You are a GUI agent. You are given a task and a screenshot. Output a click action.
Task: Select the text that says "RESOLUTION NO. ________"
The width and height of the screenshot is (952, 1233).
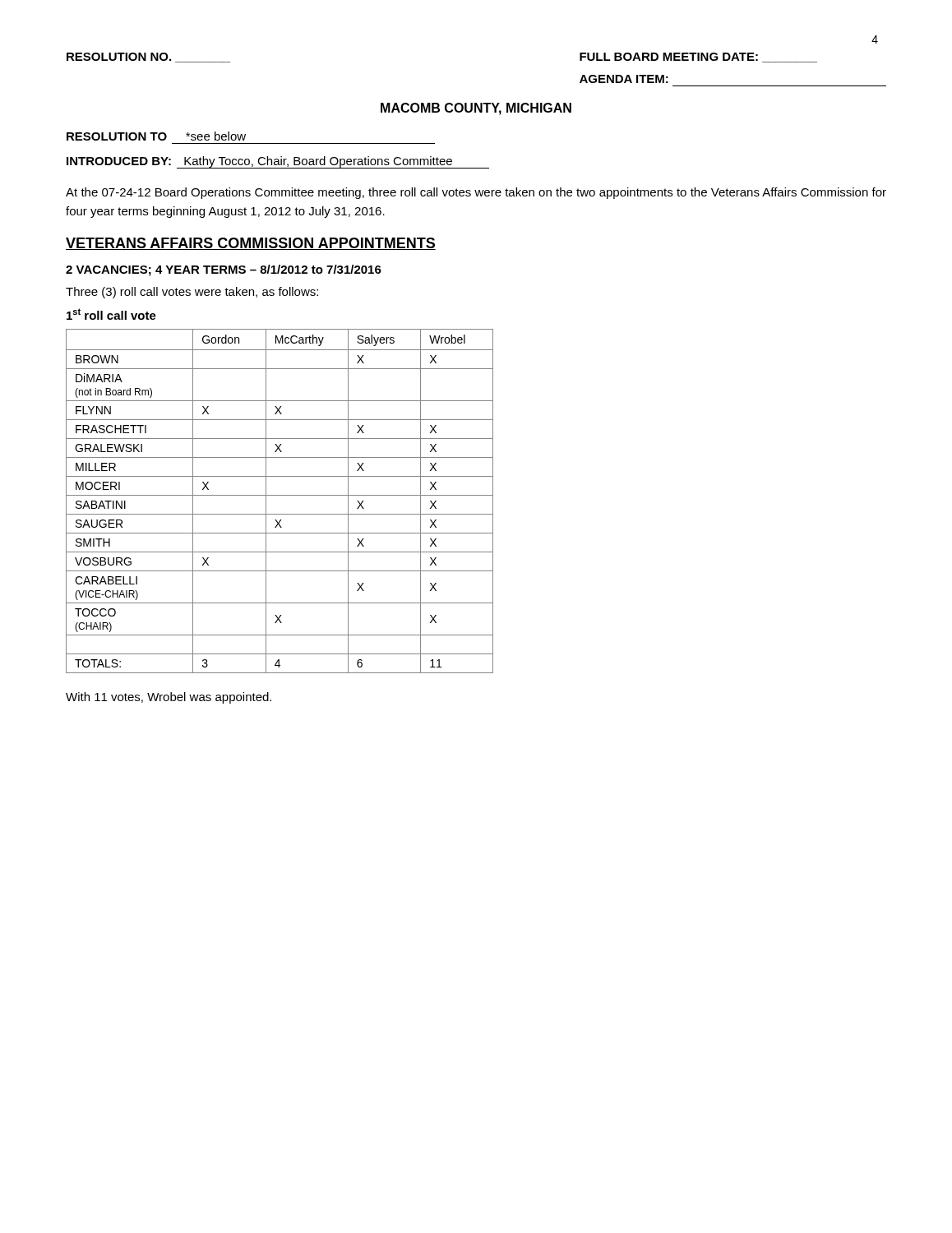(x=148, y=56)
